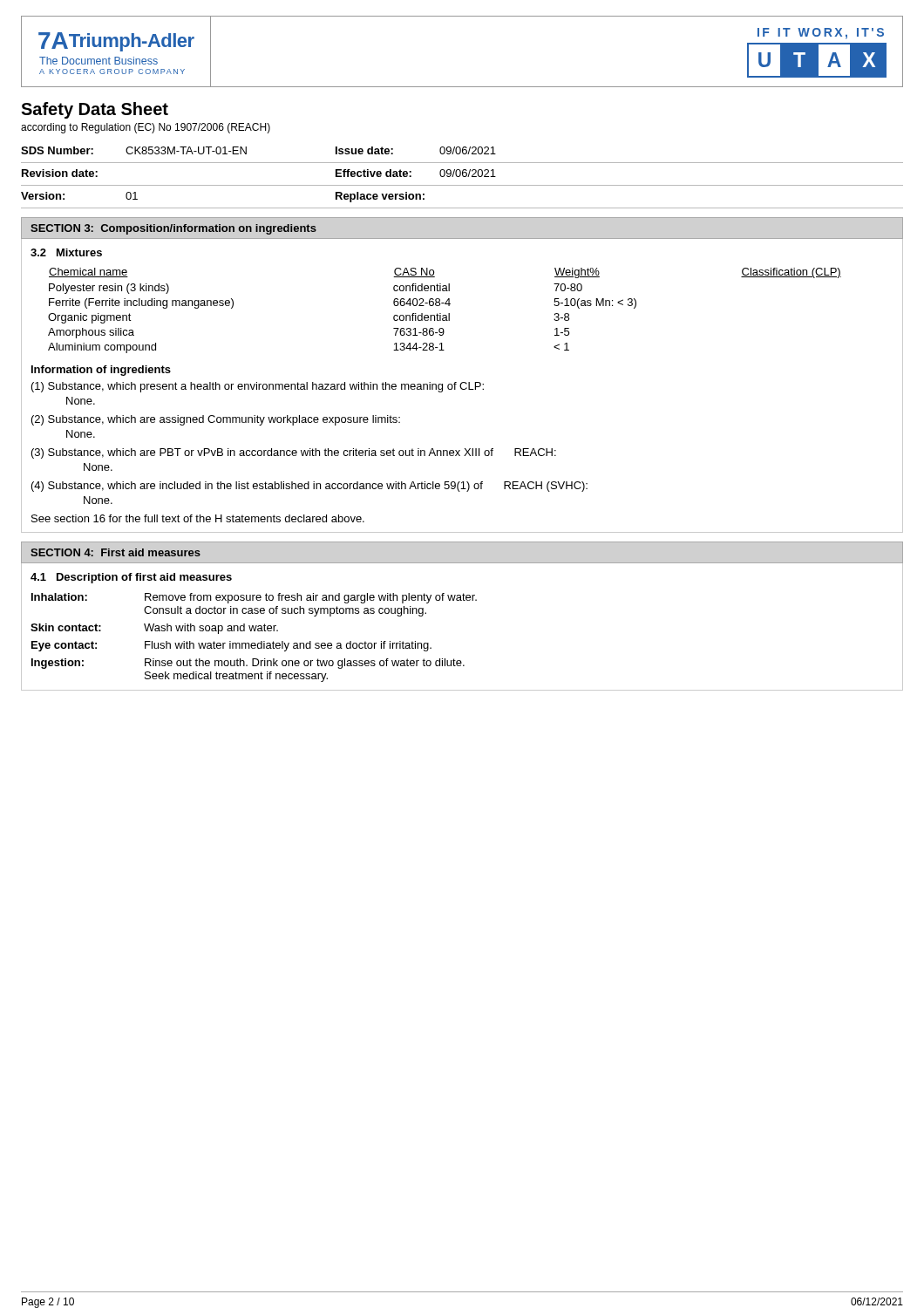Viewport: 924px width, 1308px height.
Task: Locate the logo
Action: tap(462, 51)
